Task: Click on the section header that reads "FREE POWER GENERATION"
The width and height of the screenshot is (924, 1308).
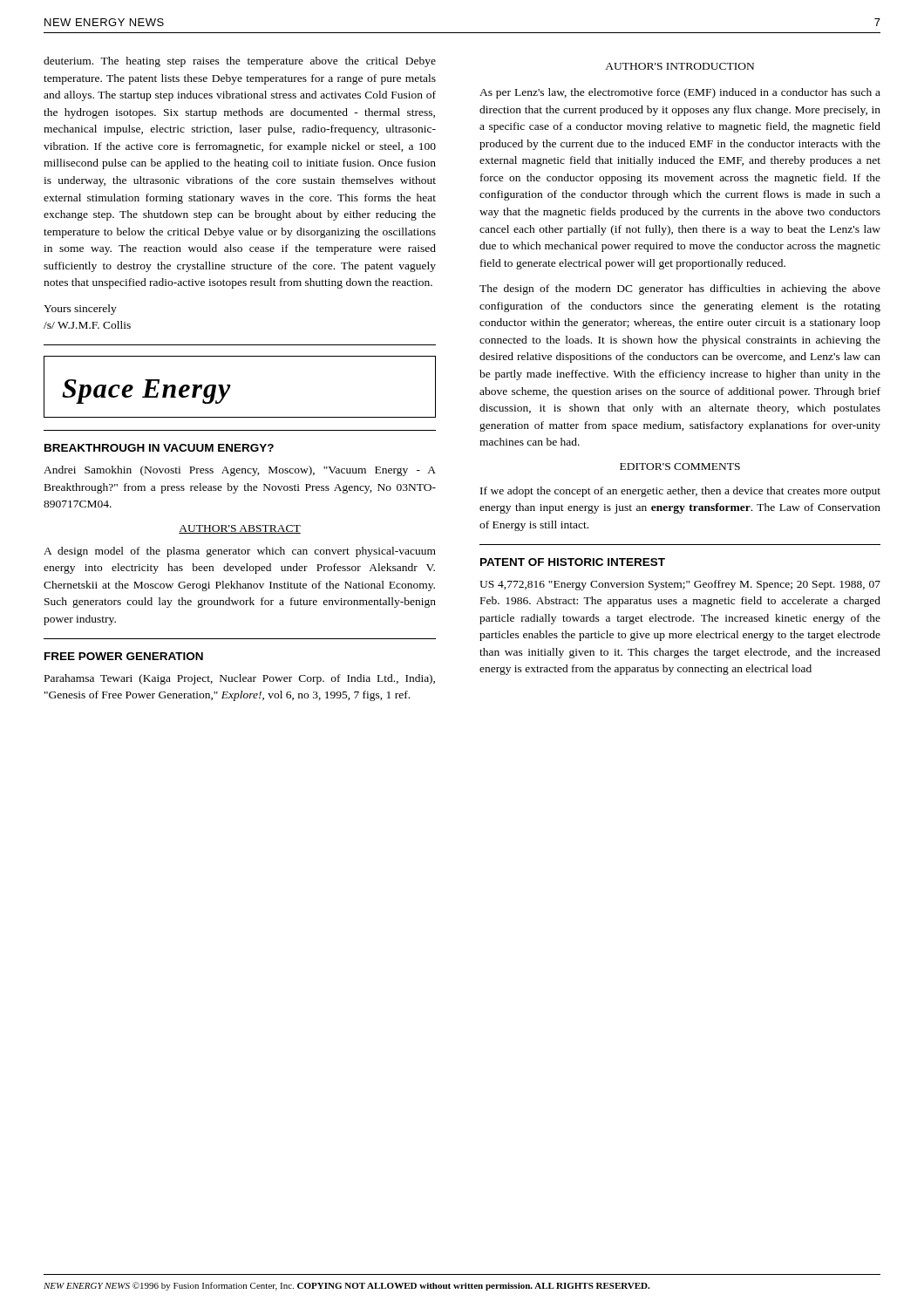Action: pos(124,656)
